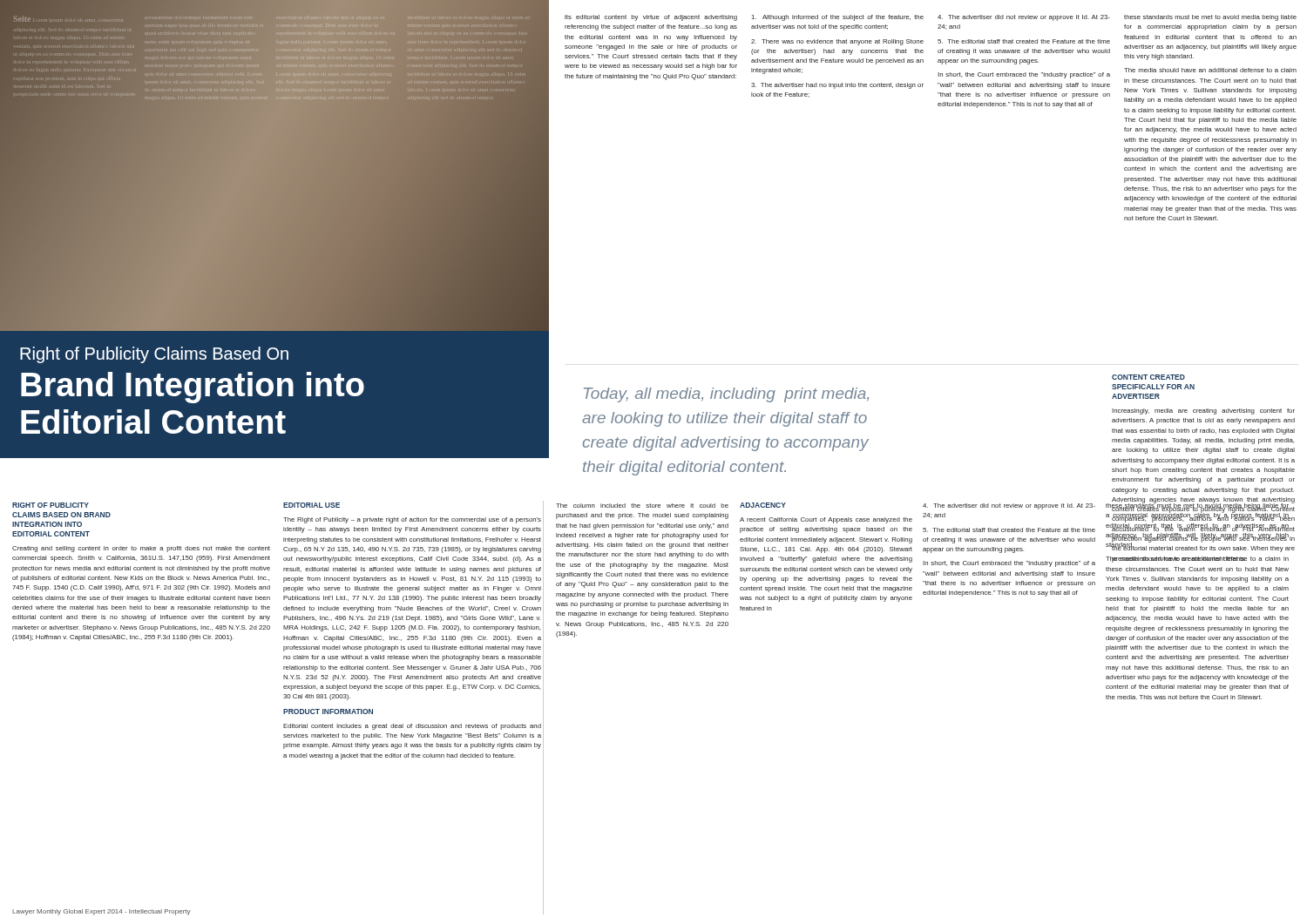
Task: Locate the passage starting "RIGHT OF PUBLICITYCLAIMS BASED ON BRANDINTEGRATION INTOEDITORIAL"
Action: coord(61,520)
